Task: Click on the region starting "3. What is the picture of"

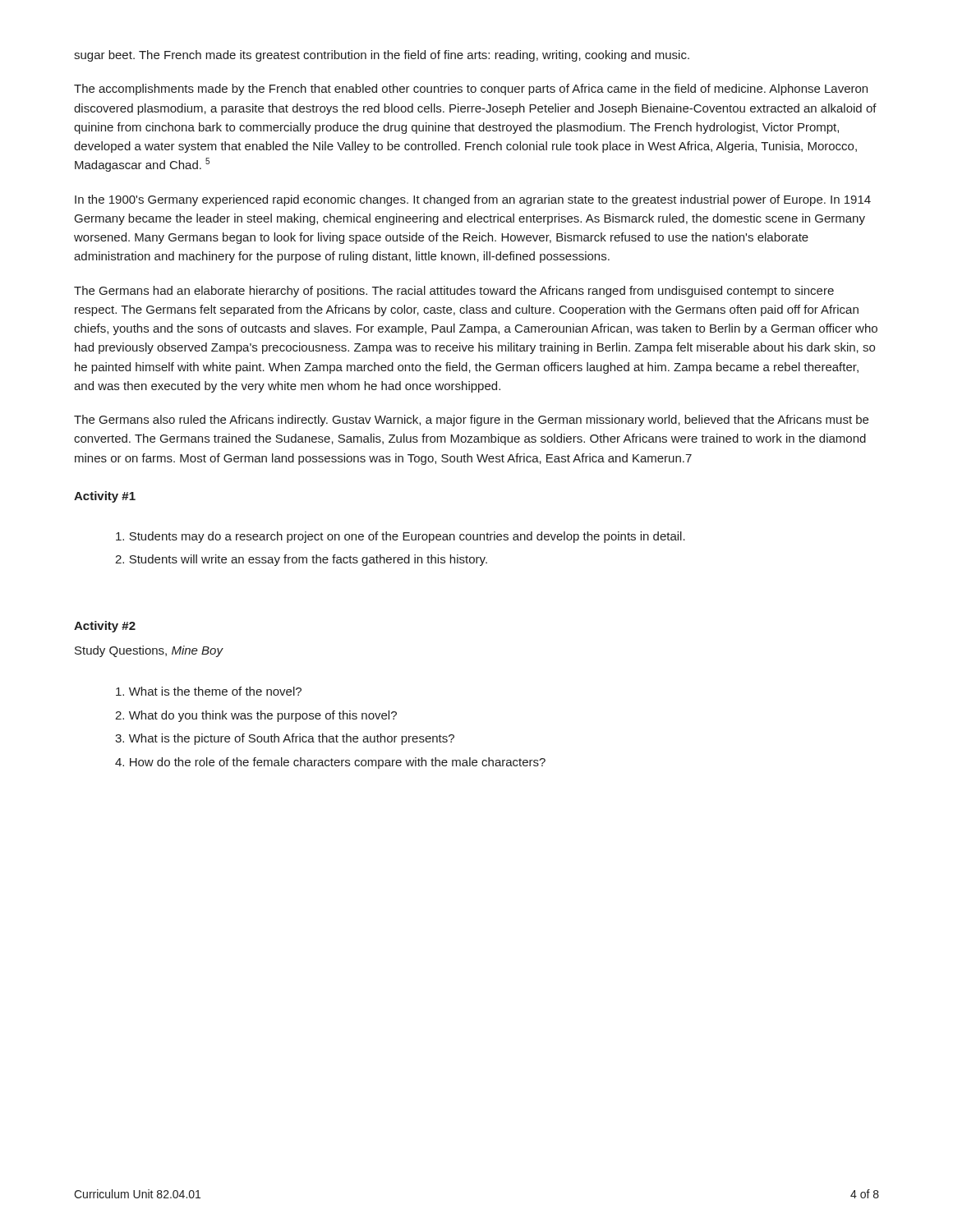Action: pyautogui.click(x=285, y=738)
